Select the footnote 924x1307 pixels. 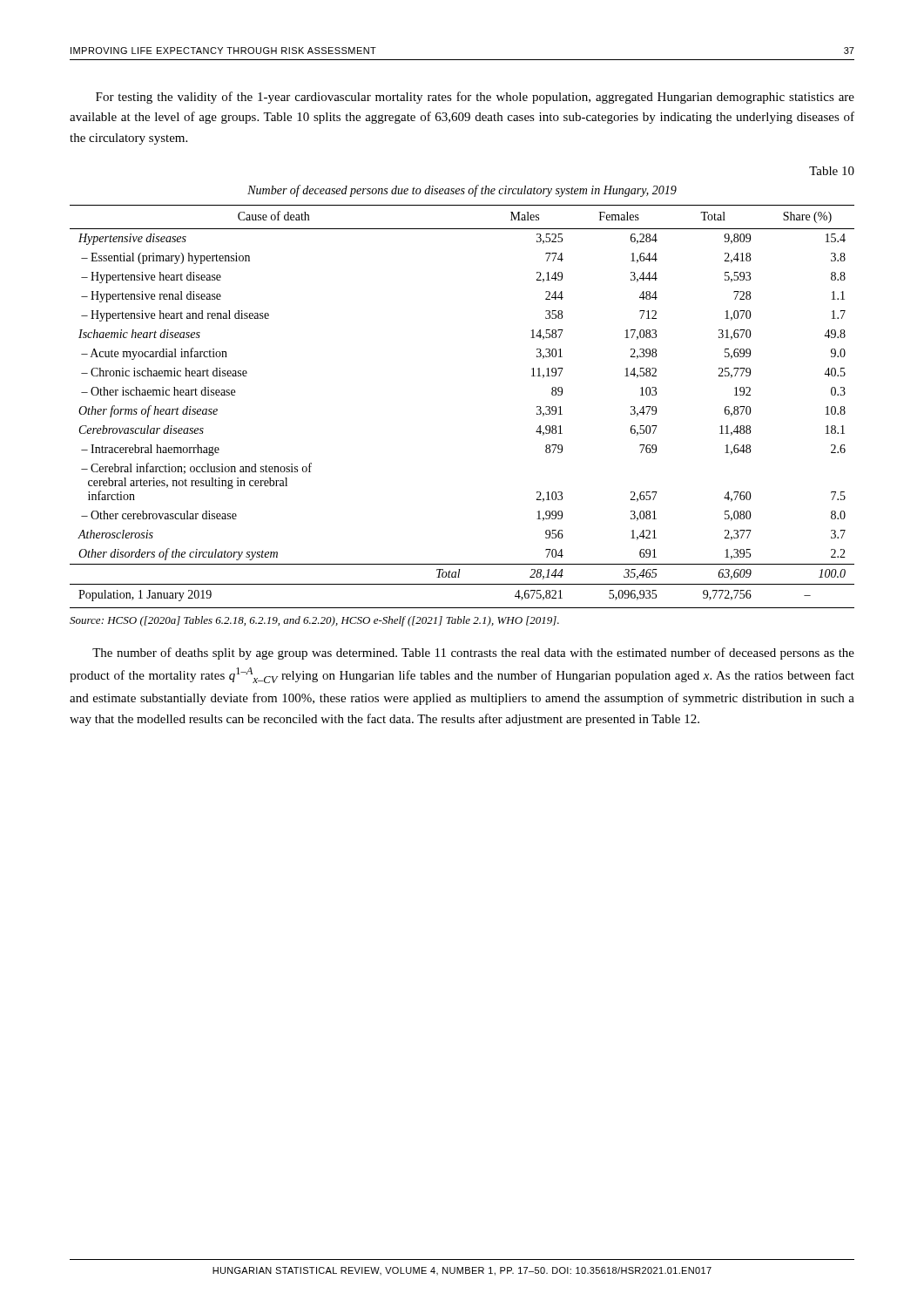click(x=315, y=620)
